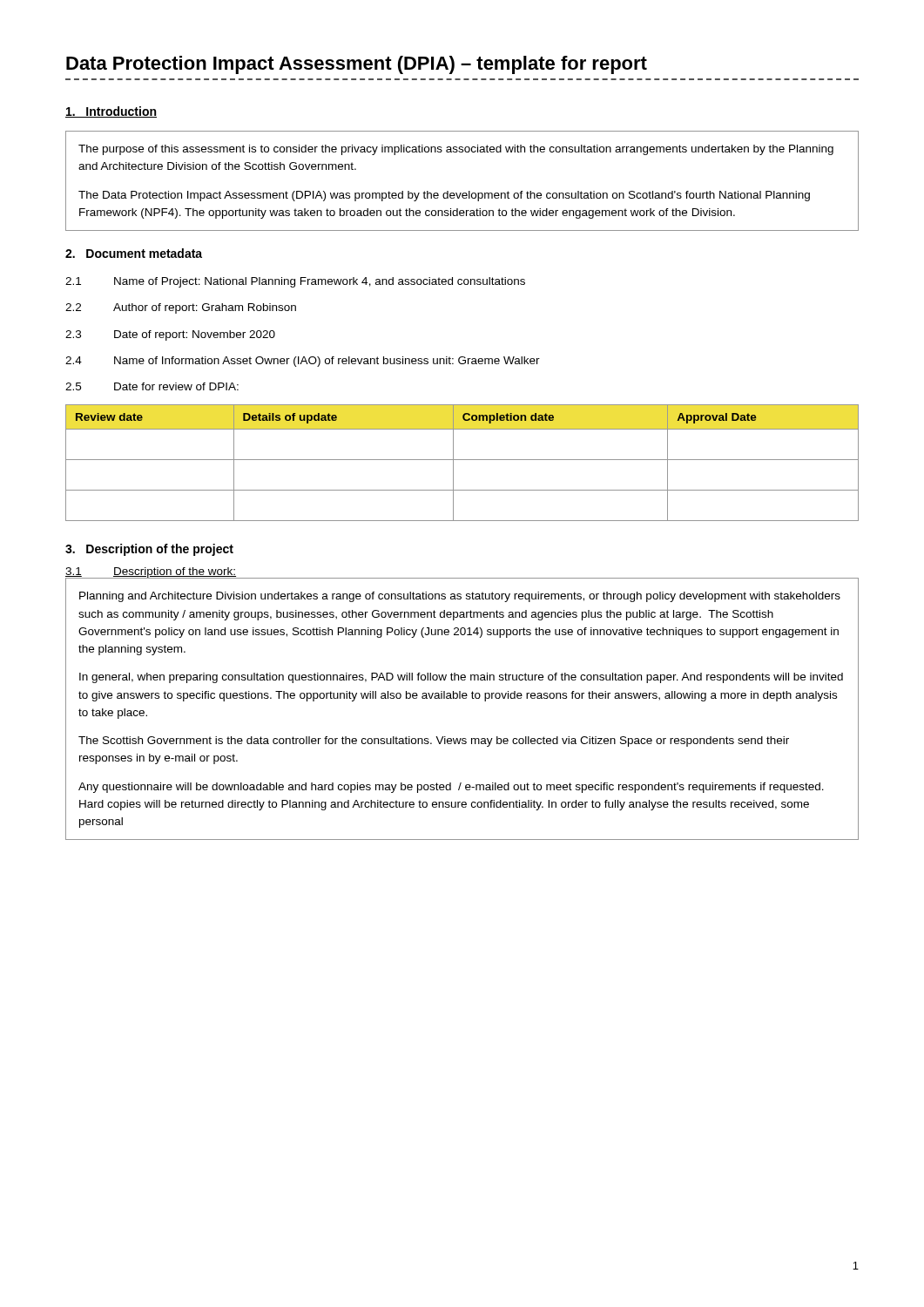
Task: Navigate to the block starting "1. Introduction"
Action: click(x=111, y=112)
